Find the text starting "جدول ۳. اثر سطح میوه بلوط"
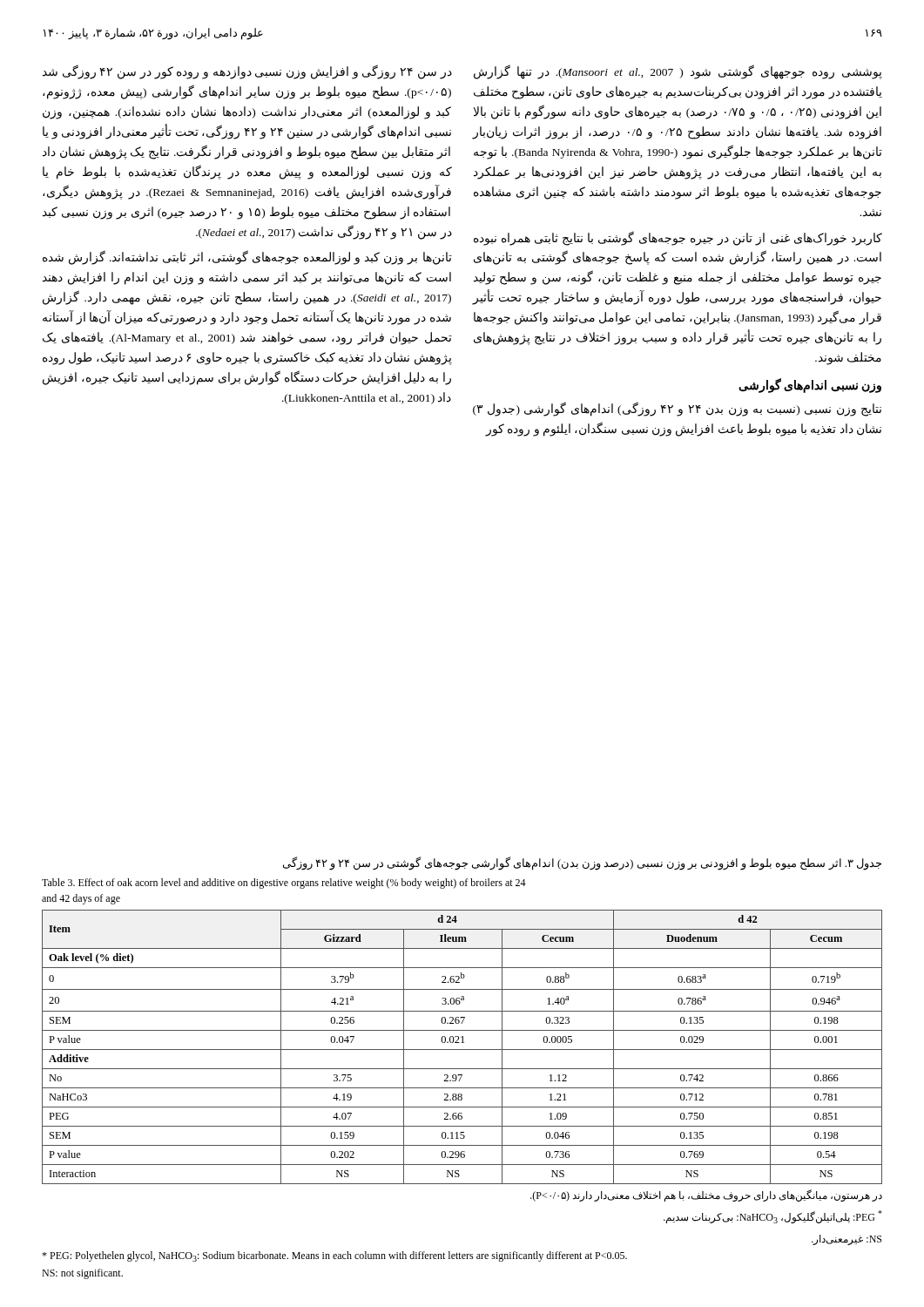 pos(462,881)
